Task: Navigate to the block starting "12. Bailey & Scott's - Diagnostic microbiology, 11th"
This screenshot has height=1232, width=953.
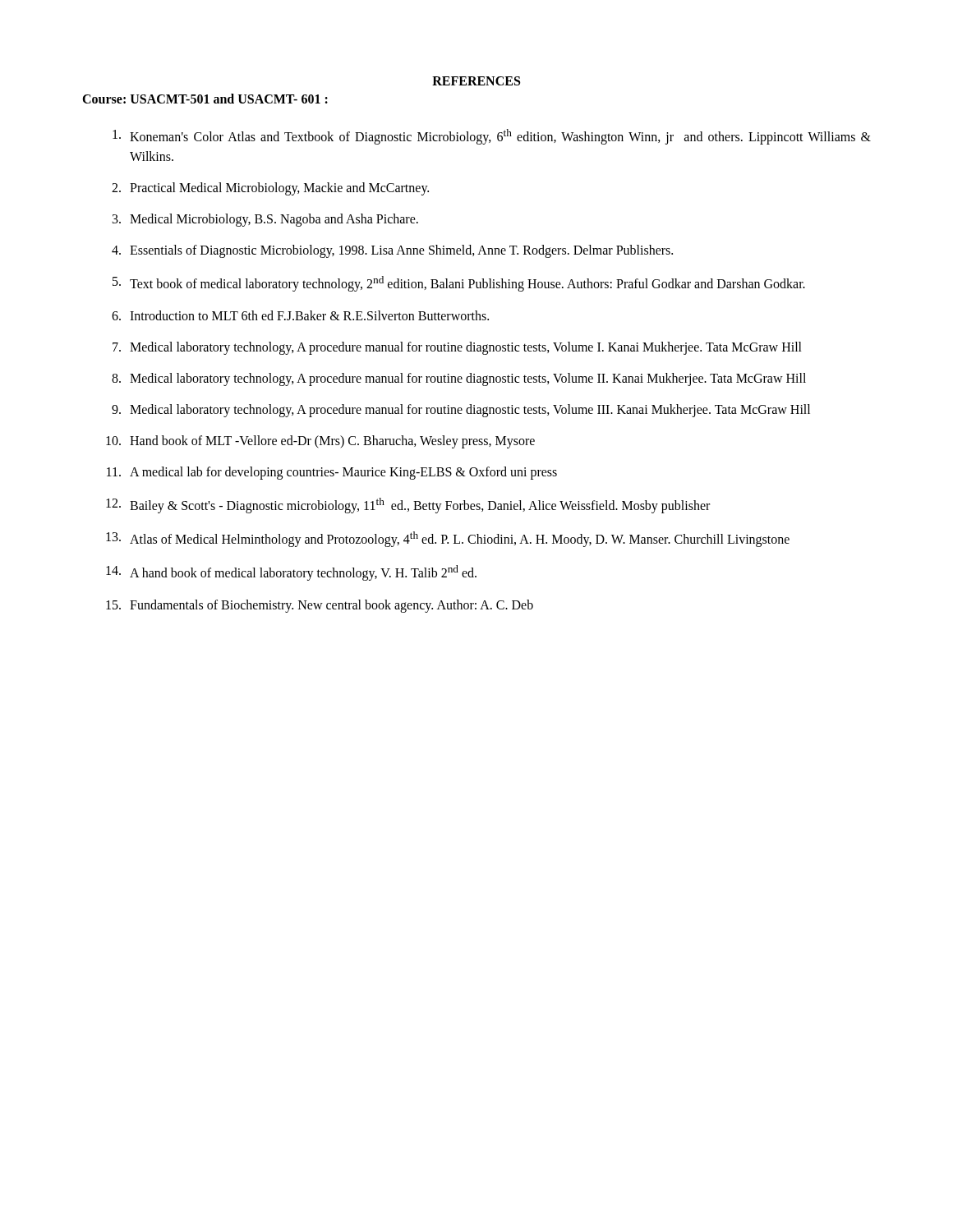Action: point(476,505)
